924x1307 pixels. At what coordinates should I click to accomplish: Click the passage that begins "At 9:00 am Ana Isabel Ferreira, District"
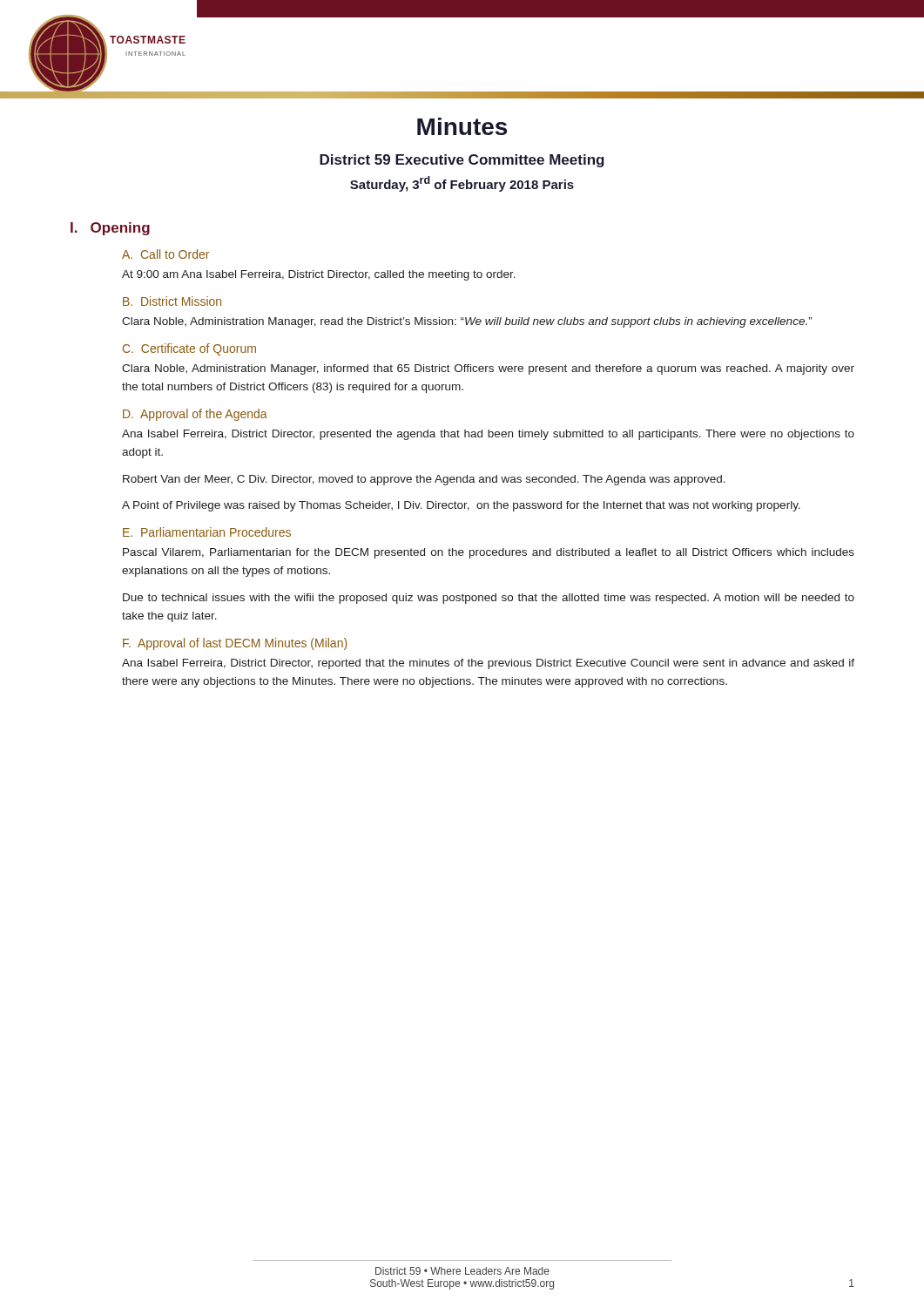(x=319, y=274)
